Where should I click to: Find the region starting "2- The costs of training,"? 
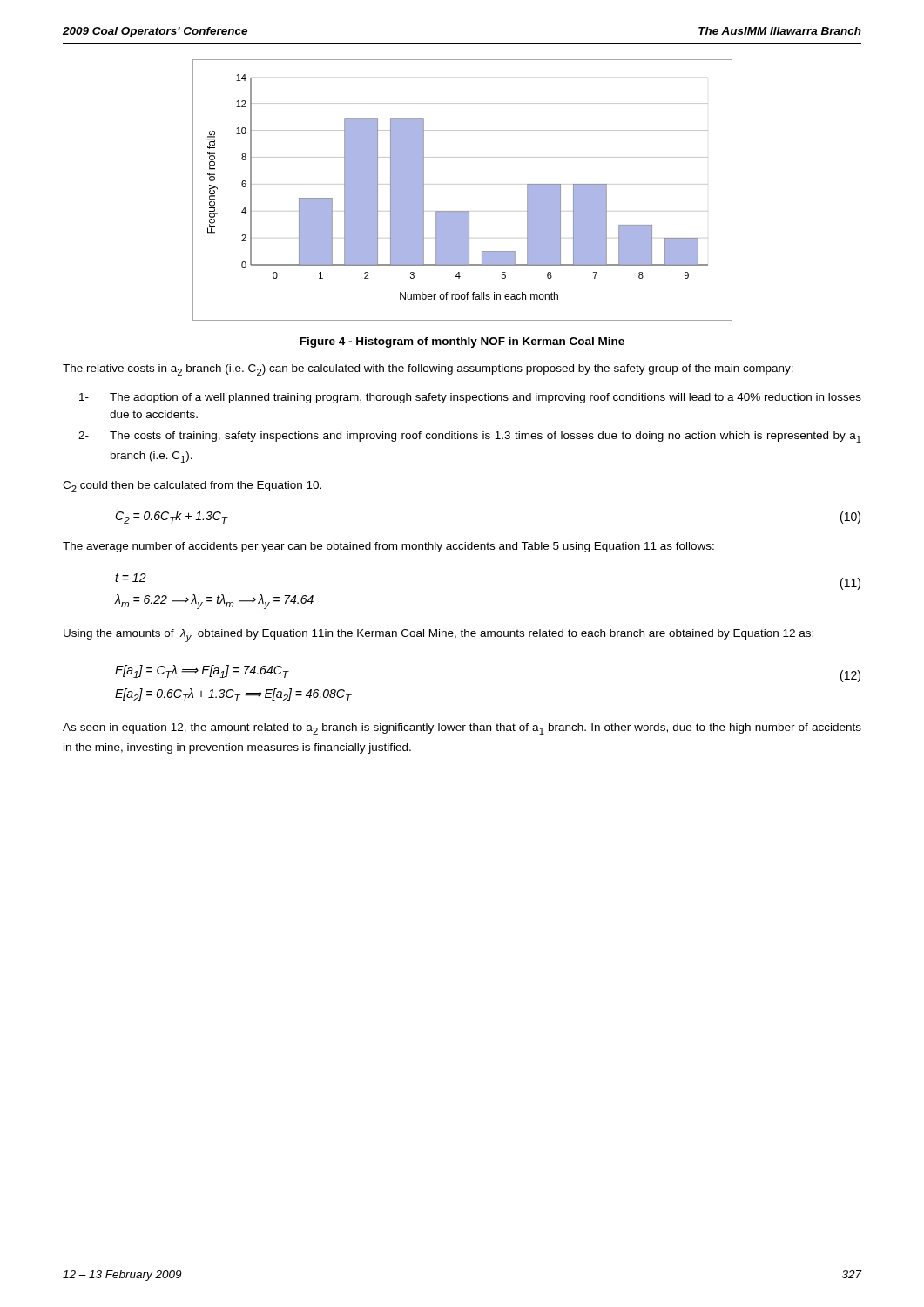pos(486,445)
